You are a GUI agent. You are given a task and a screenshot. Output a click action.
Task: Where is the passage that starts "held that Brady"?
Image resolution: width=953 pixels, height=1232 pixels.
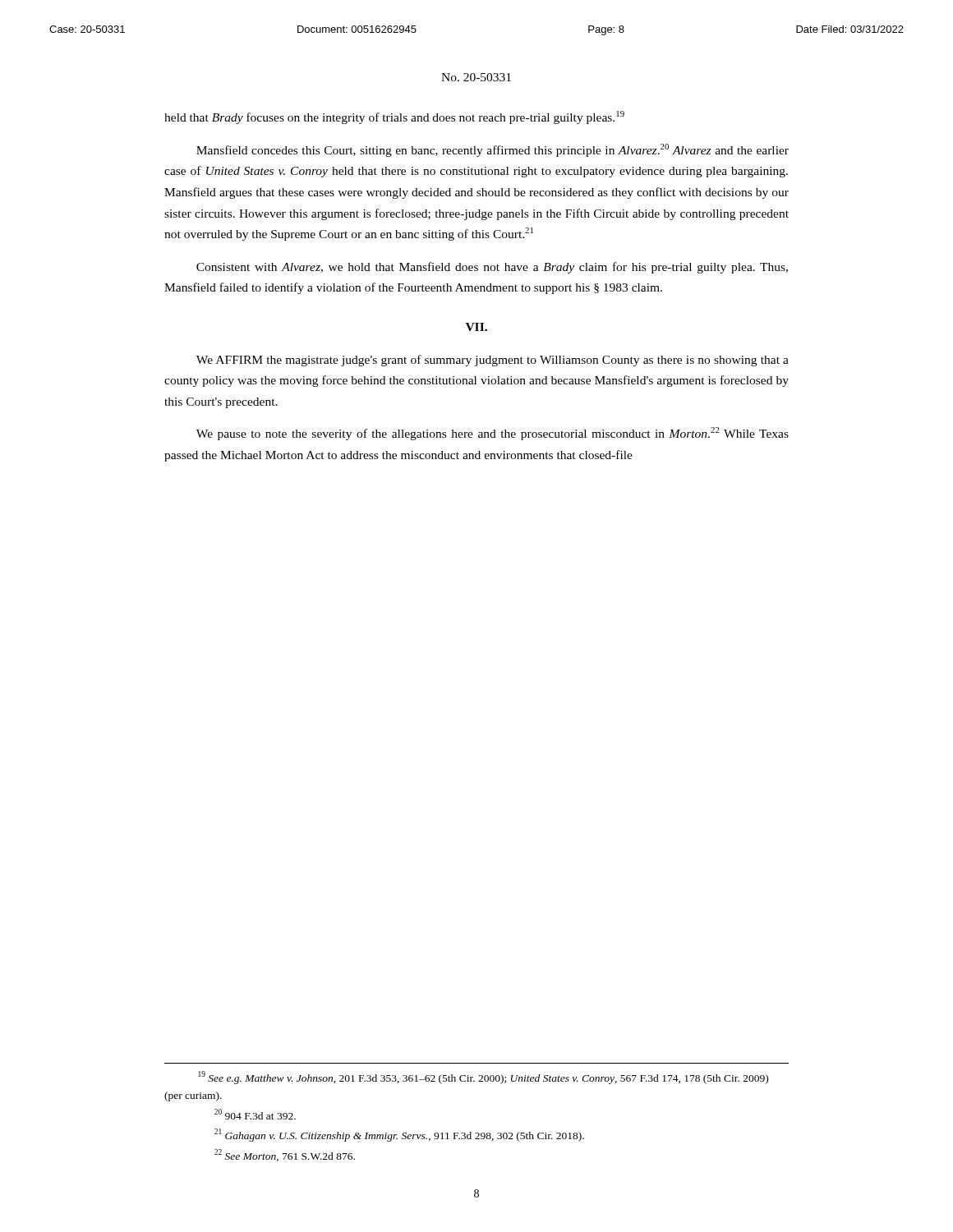(476, 117)
